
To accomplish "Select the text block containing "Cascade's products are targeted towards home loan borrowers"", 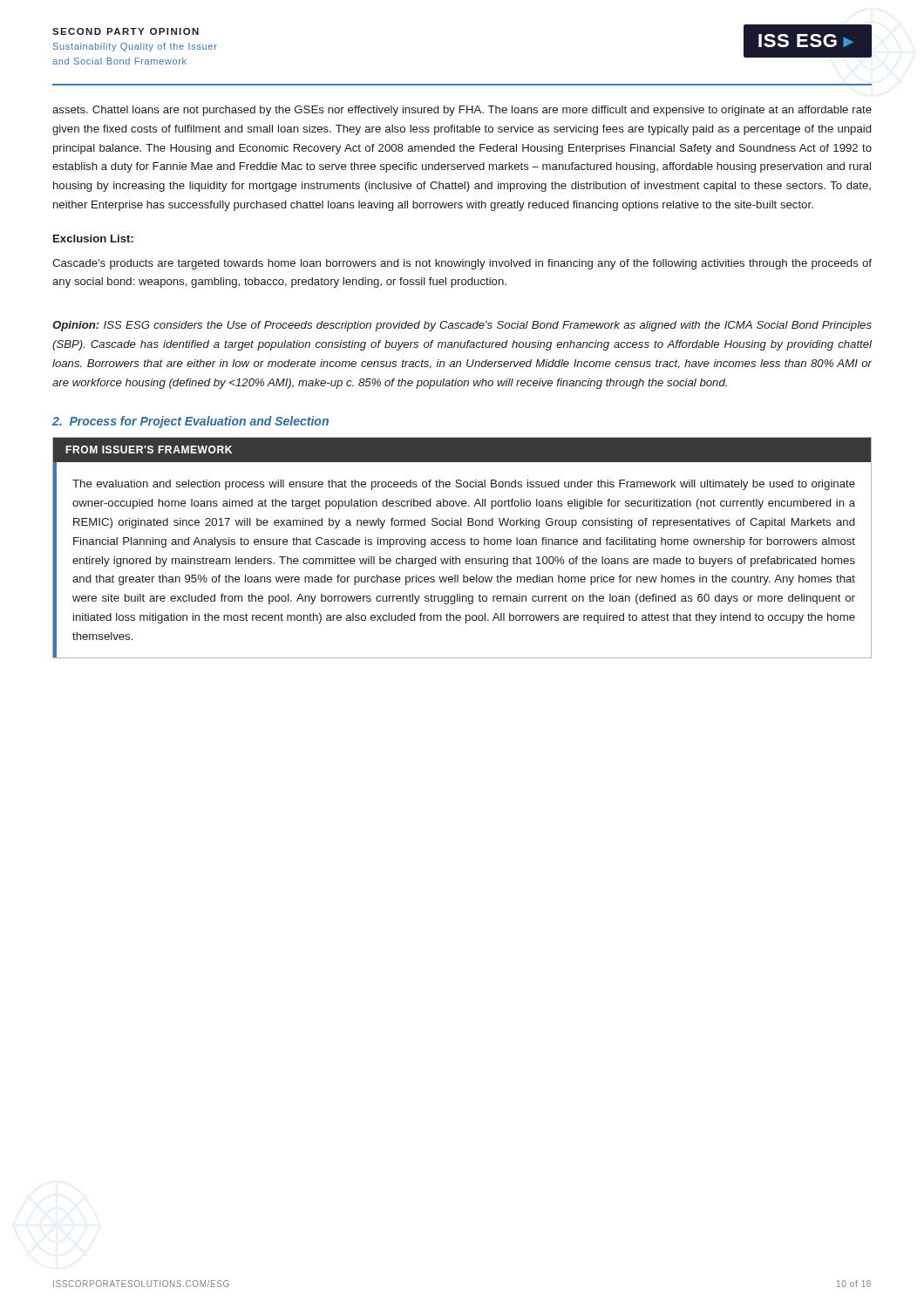I will 462,272.
